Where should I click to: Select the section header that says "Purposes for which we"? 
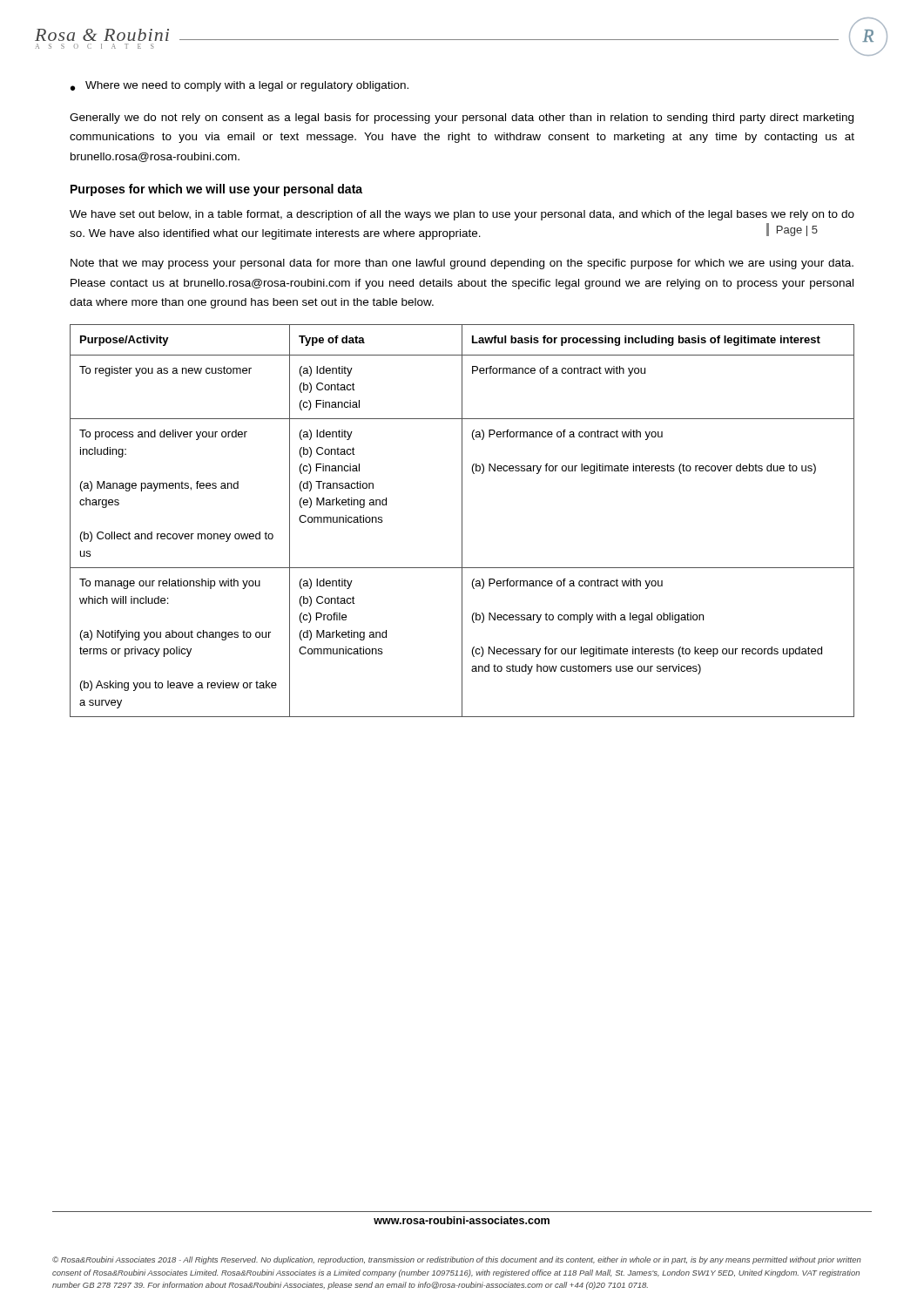(x=216, y=189)
